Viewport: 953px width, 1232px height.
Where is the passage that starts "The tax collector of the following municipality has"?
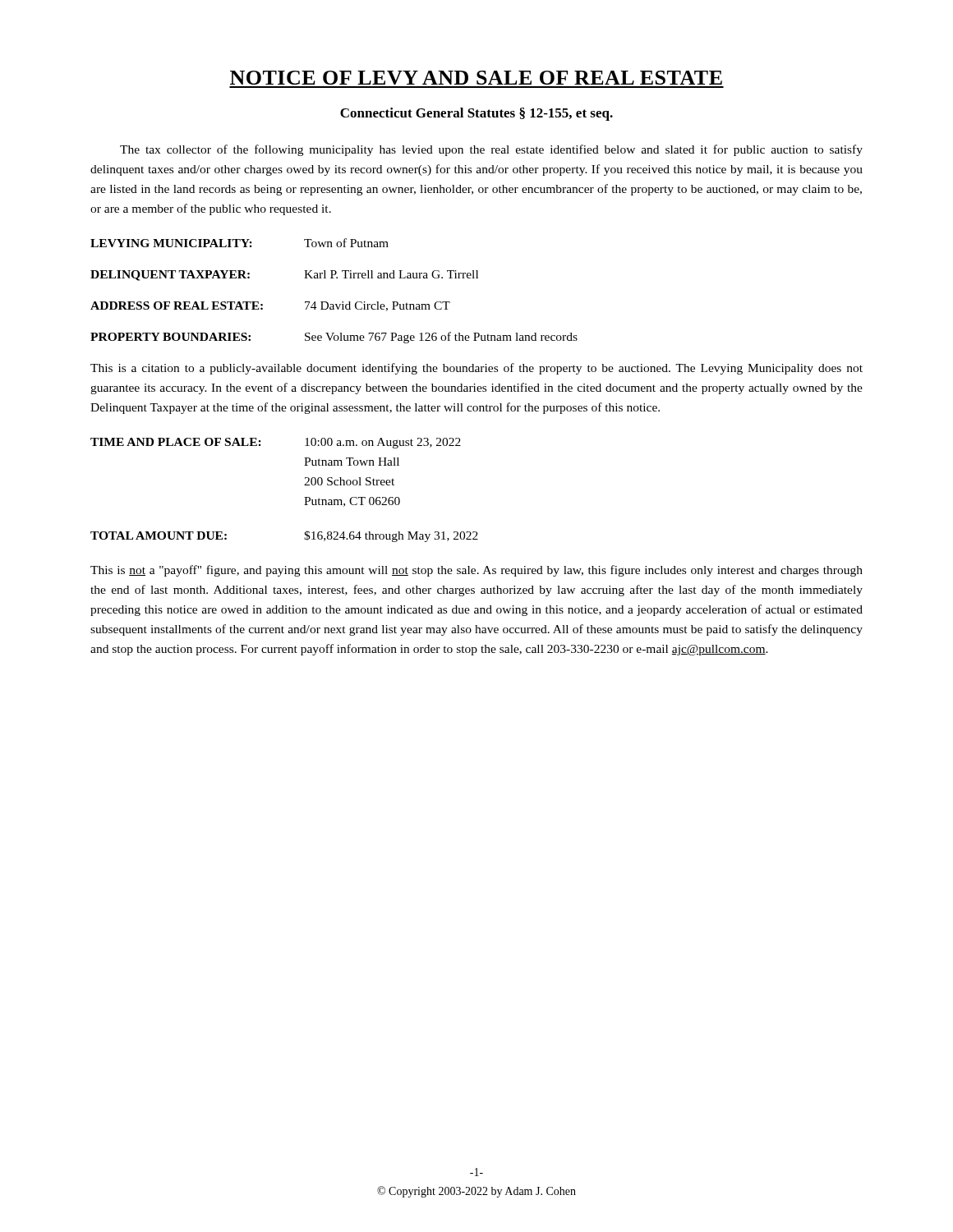pos(476,179)
